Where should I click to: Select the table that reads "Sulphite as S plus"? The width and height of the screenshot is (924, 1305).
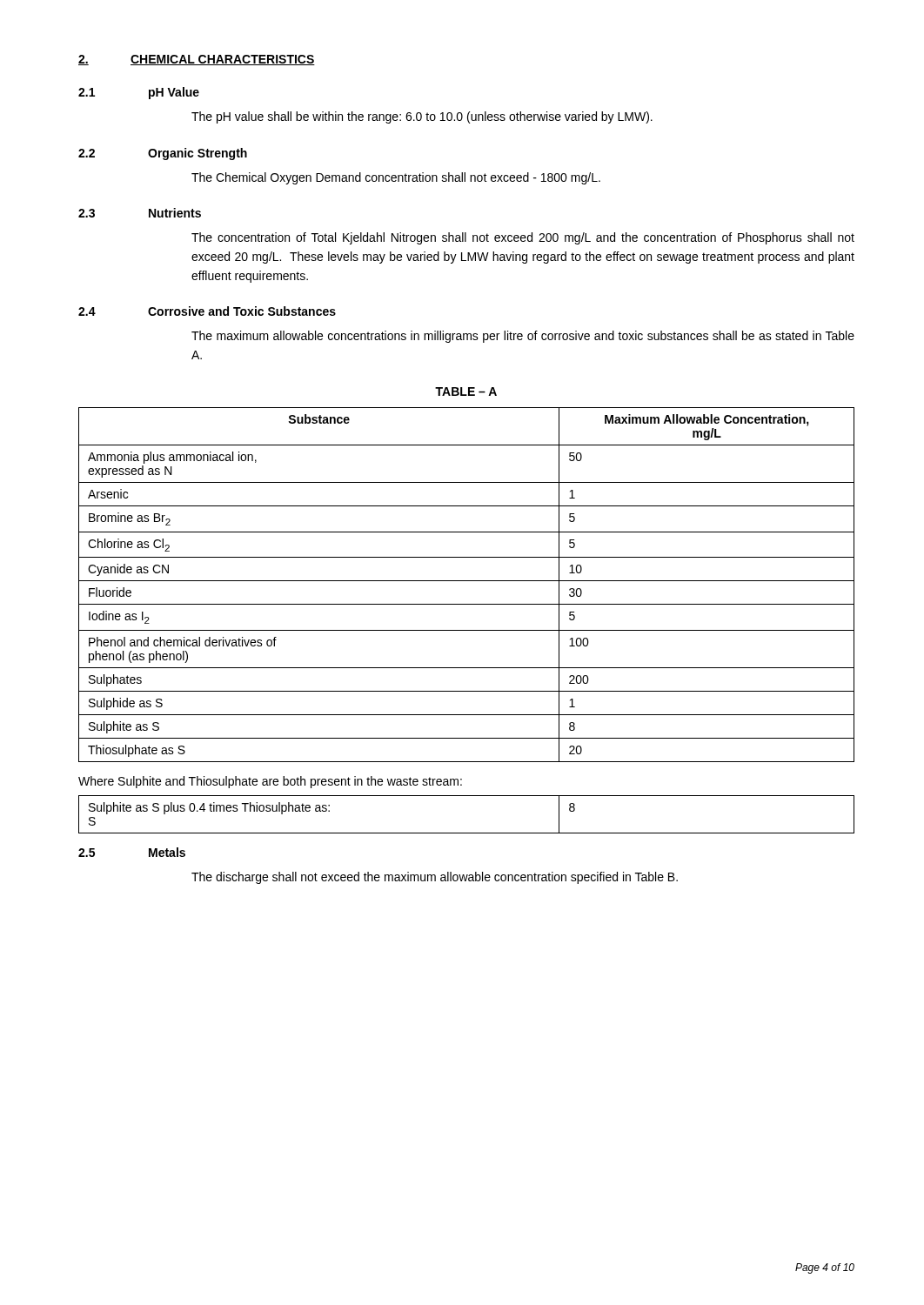(466, 815)
